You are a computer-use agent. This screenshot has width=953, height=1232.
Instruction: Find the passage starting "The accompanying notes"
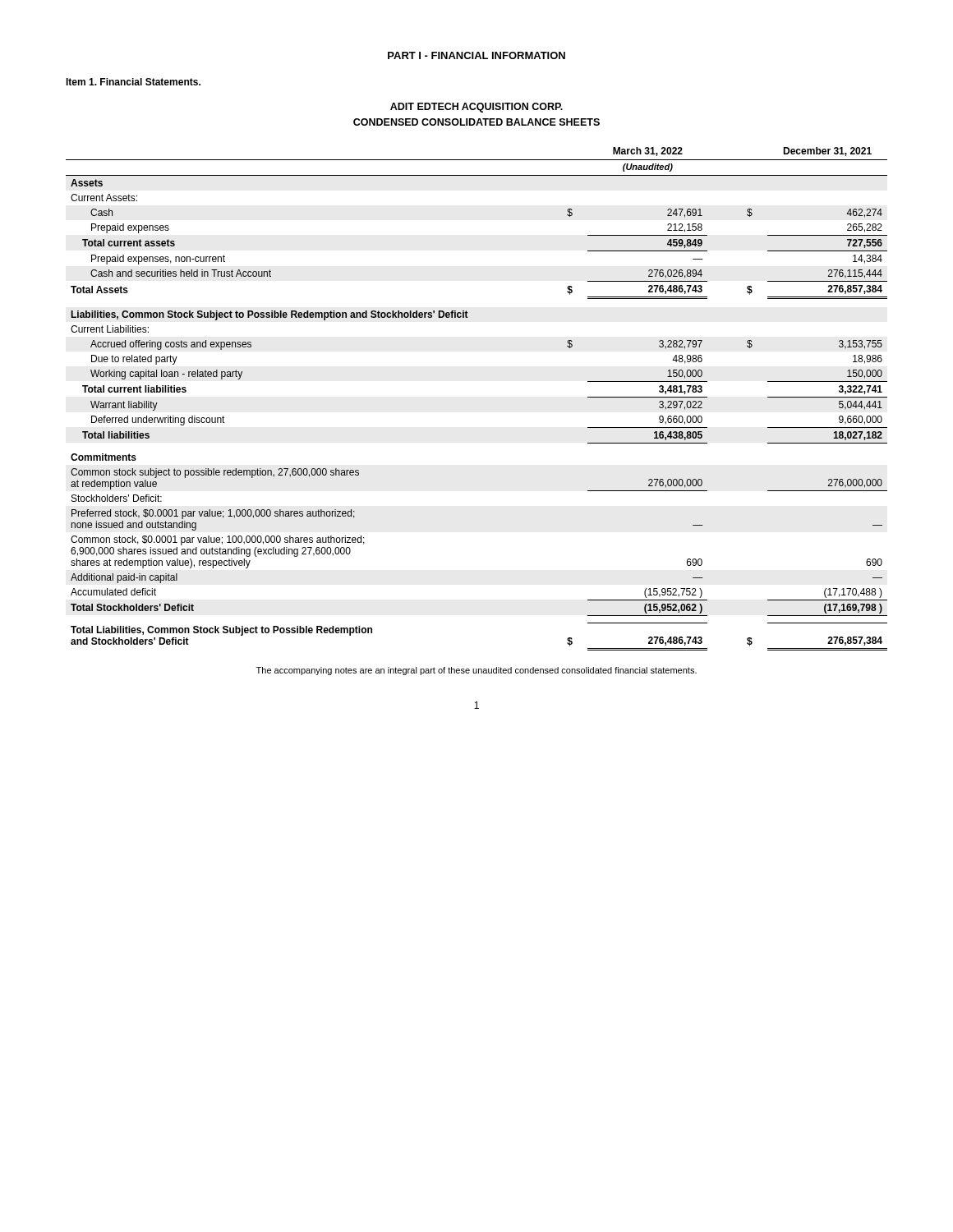click(476, 670)
